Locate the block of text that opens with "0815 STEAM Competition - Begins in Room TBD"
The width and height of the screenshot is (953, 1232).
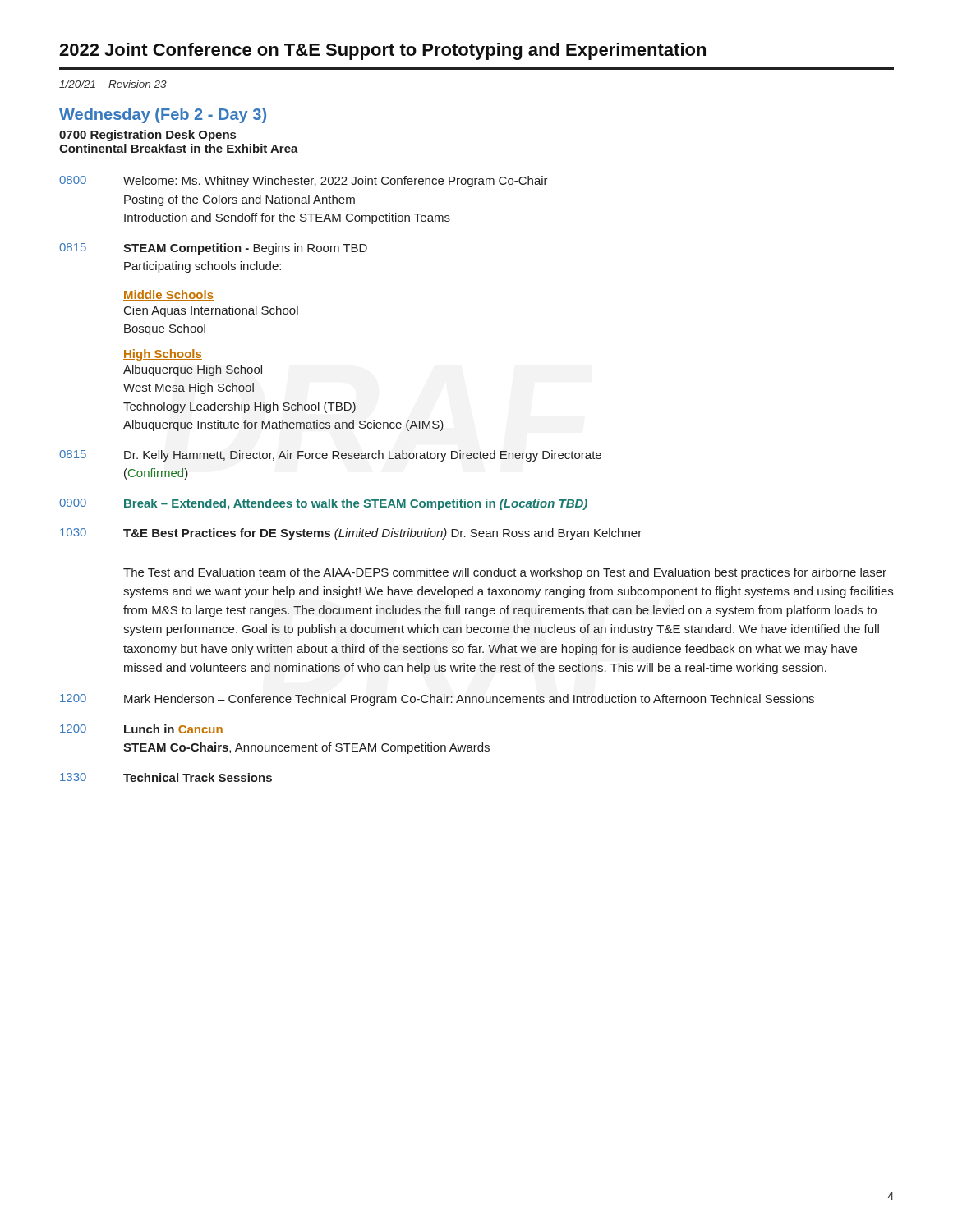213,249
